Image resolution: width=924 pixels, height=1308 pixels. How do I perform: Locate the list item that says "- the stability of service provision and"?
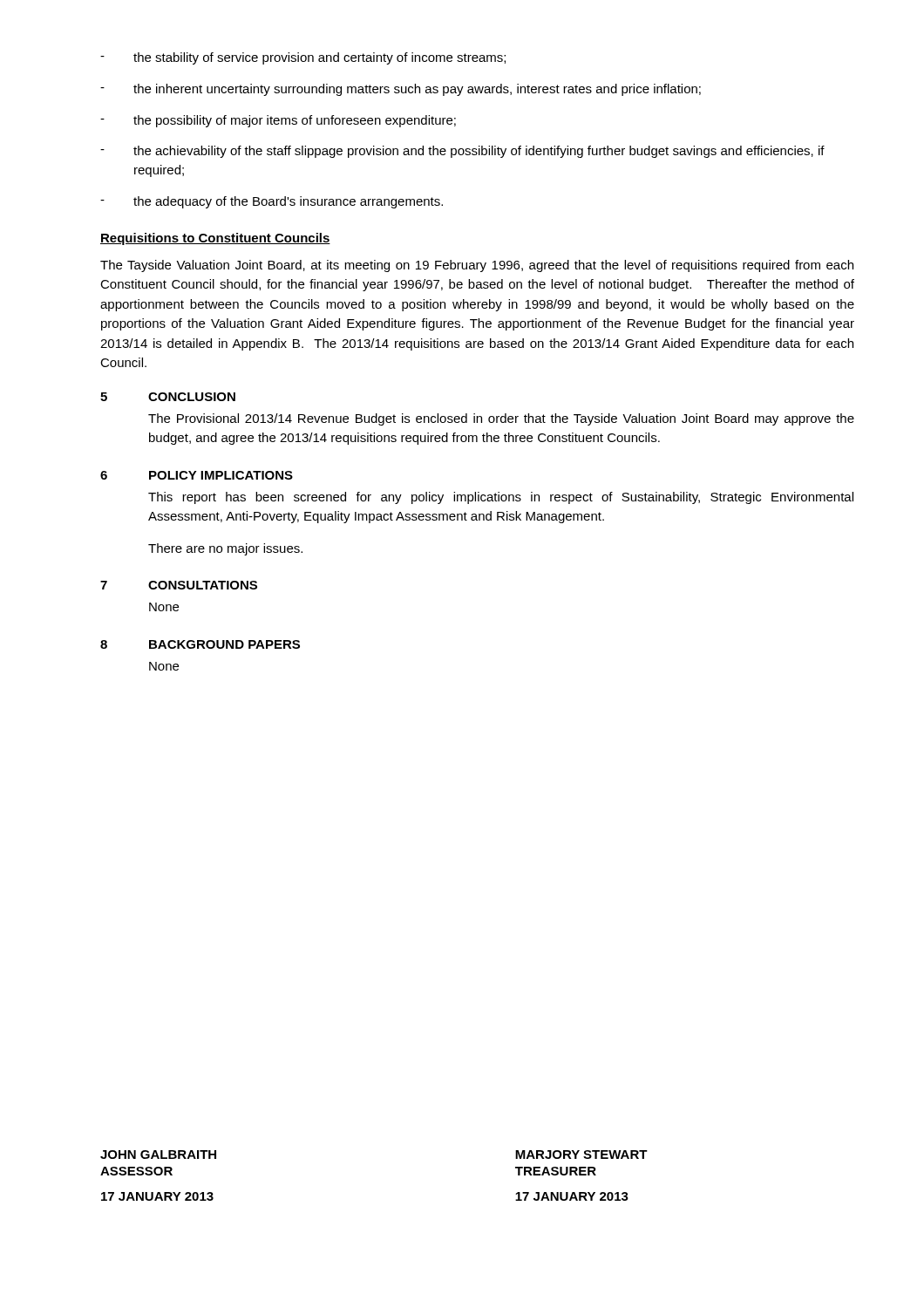point(477,57)
